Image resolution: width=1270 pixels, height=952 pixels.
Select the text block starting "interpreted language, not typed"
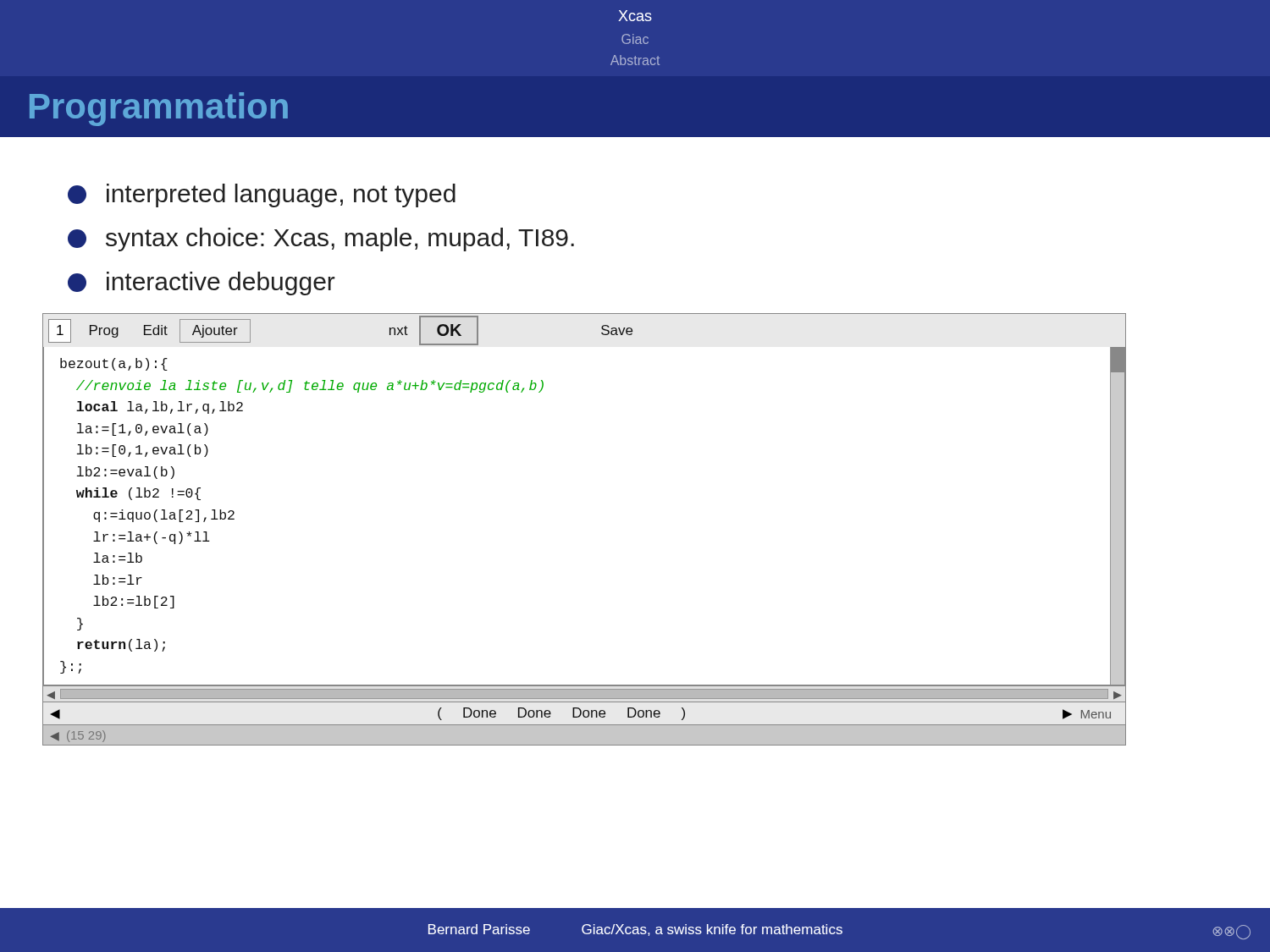262,194
